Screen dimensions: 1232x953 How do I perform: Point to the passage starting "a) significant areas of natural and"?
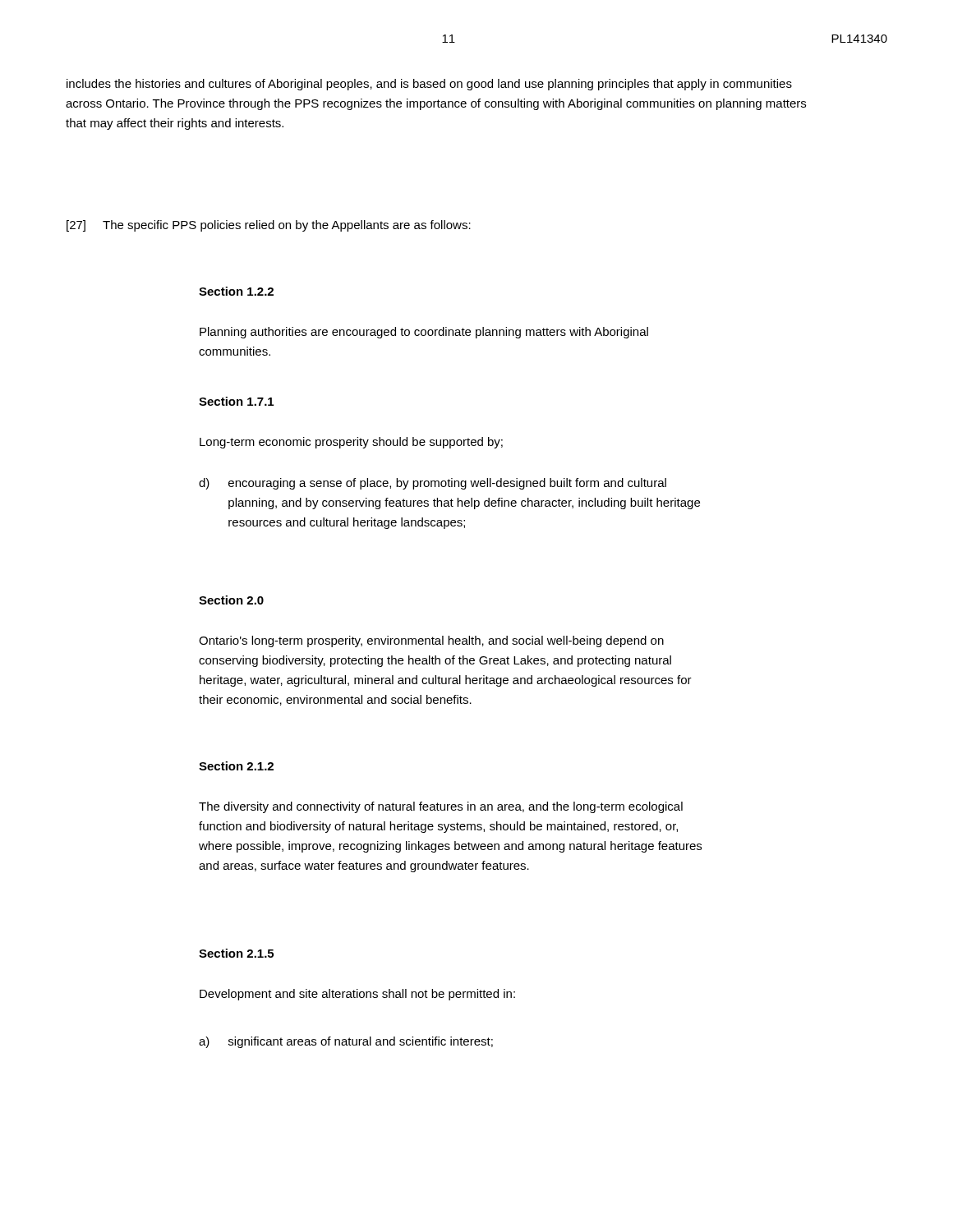coord(346,1041)
